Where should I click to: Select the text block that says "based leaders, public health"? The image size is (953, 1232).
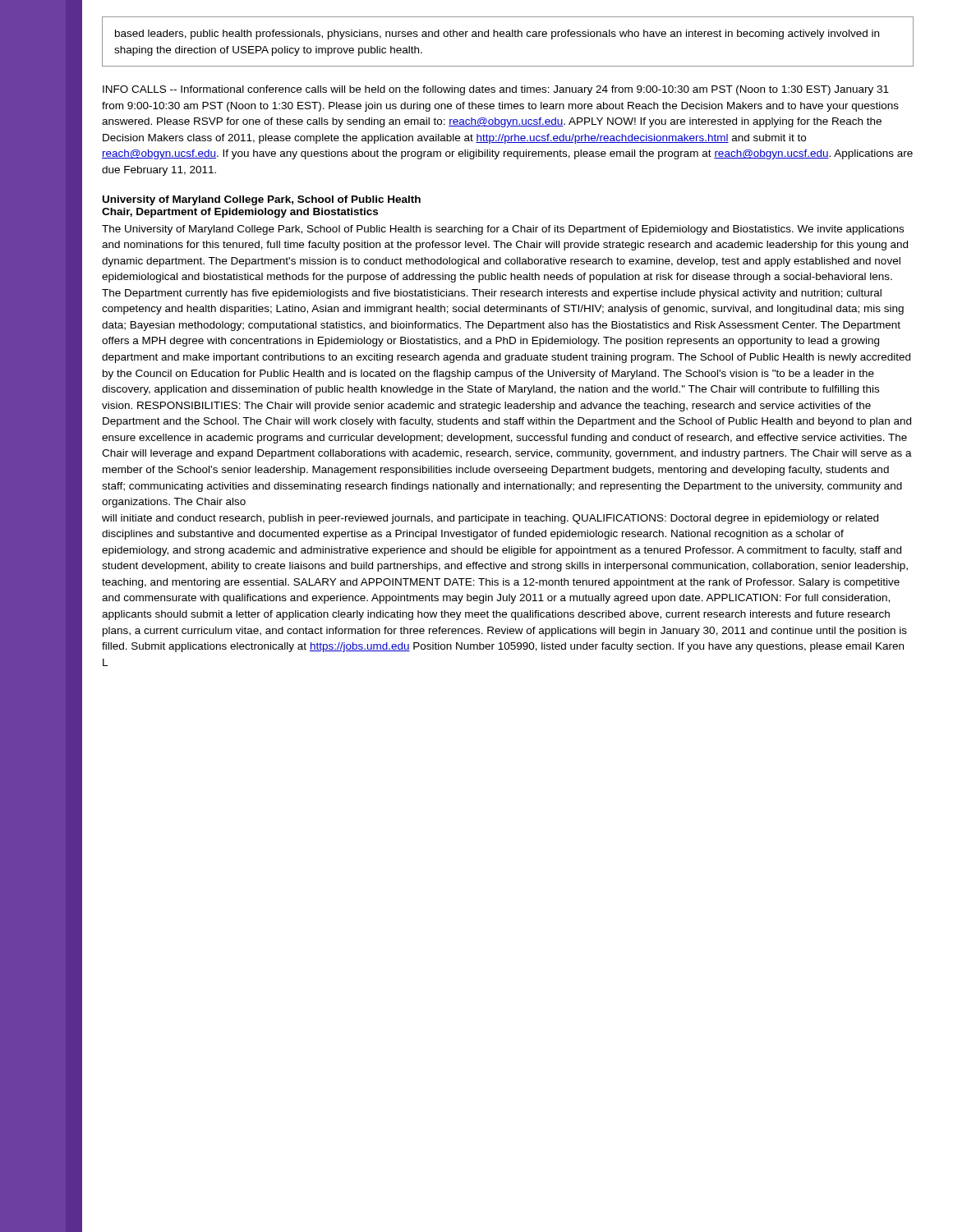click(x=497, y=41)
